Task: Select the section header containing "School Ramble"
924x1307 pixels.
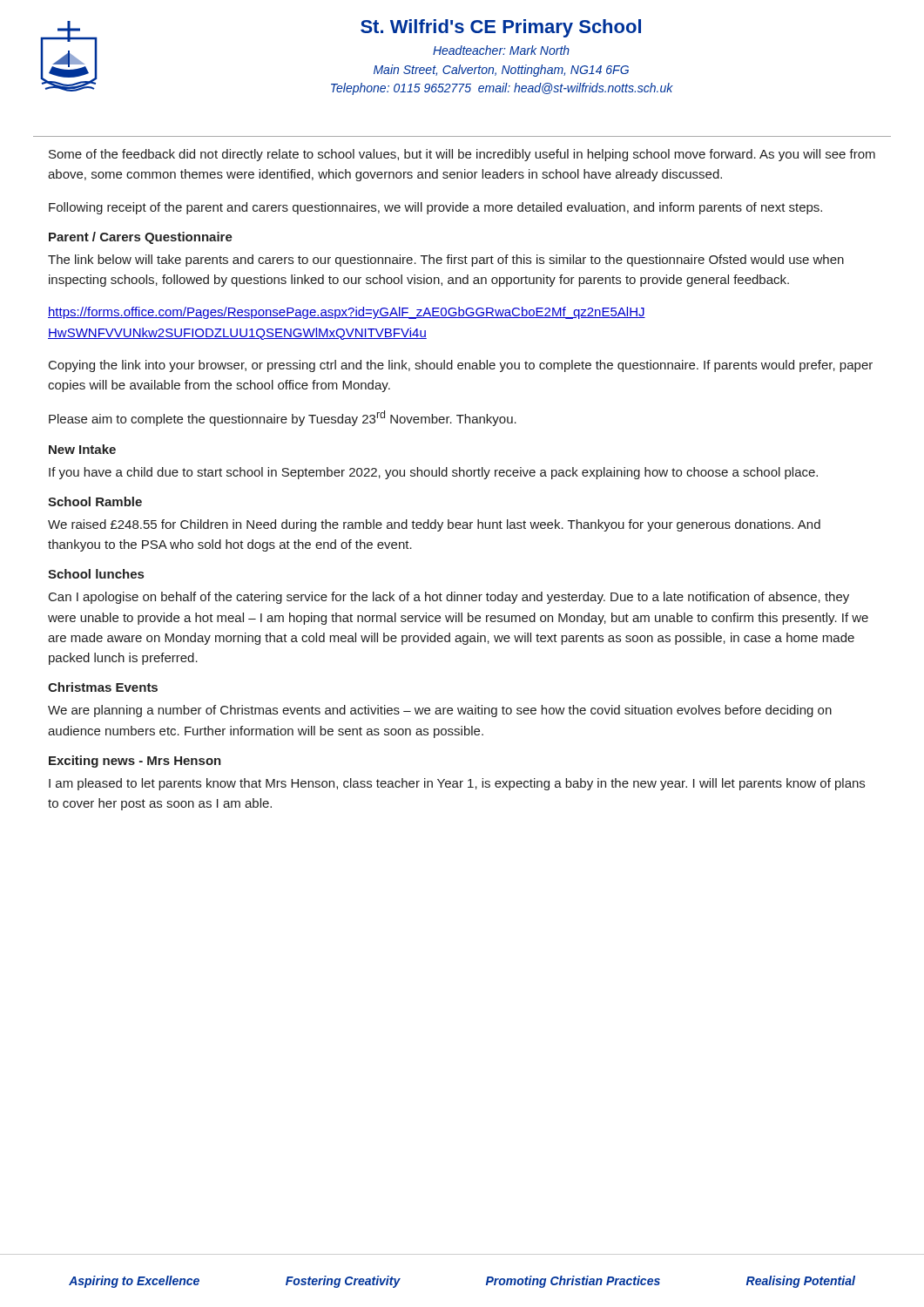Action: coord(95,501)
